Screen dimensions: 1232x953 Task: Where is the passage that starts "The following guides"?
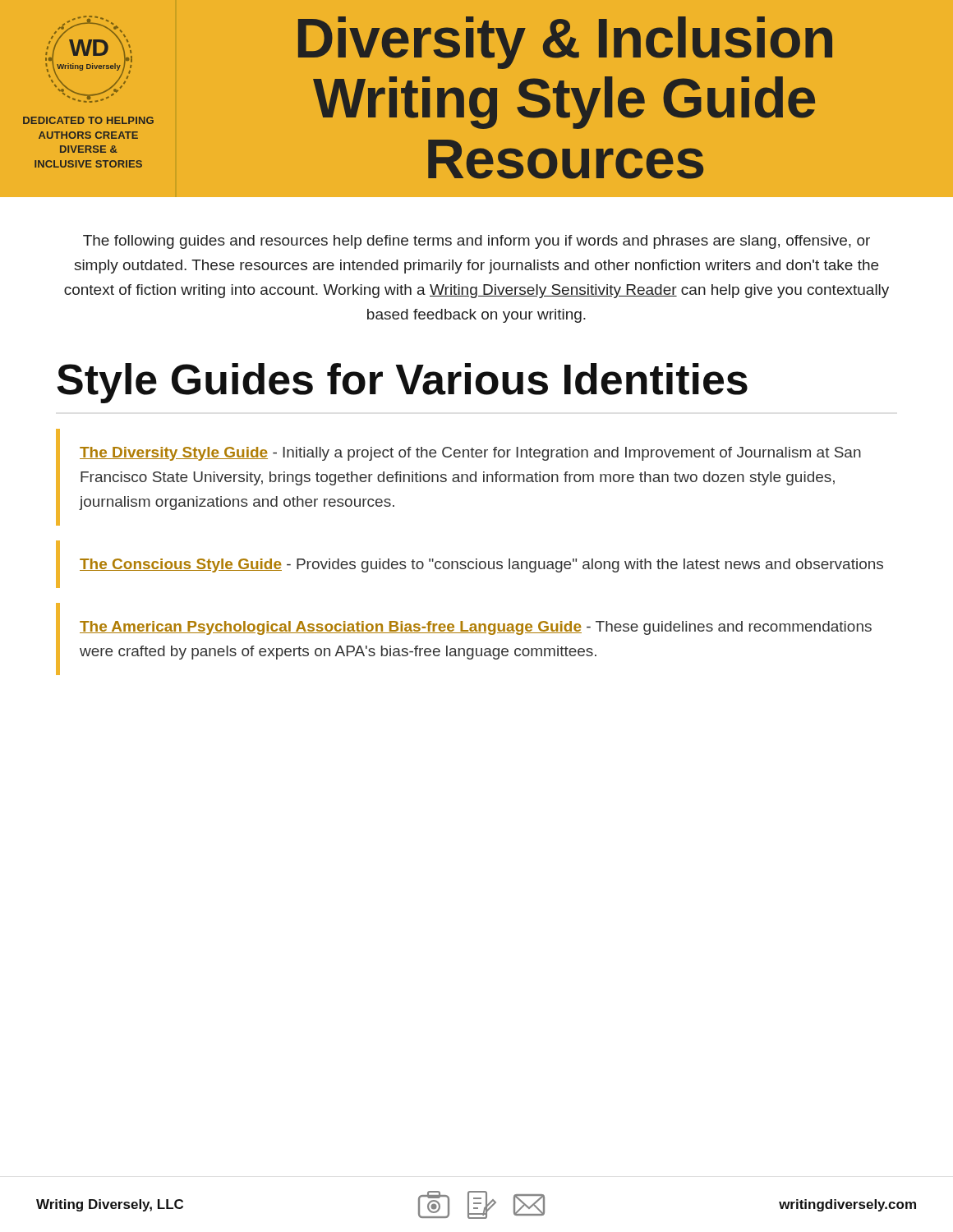tap(476, 277)
